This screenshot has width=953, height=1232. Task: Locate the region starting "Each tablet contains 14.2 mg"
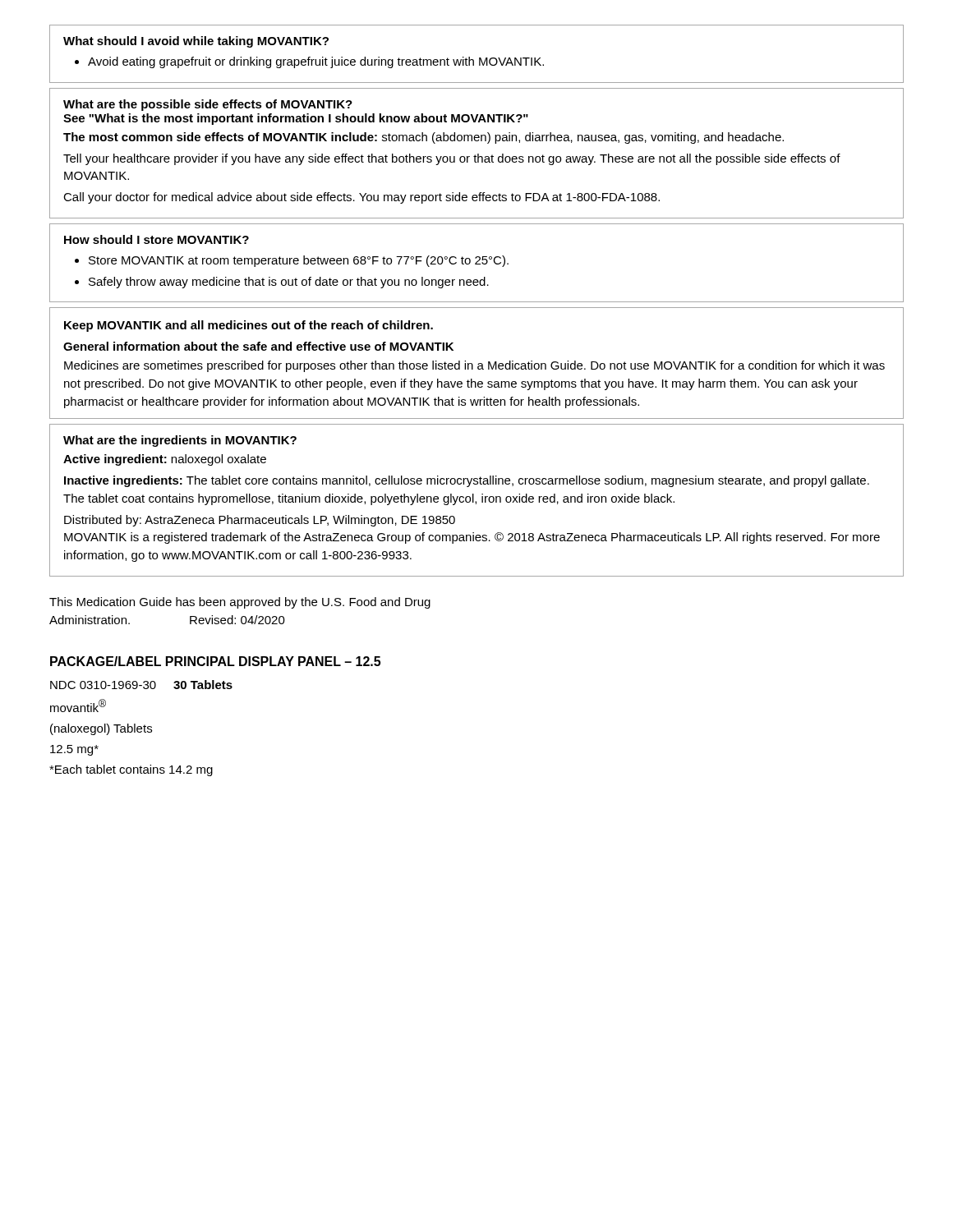coord(131,769)
